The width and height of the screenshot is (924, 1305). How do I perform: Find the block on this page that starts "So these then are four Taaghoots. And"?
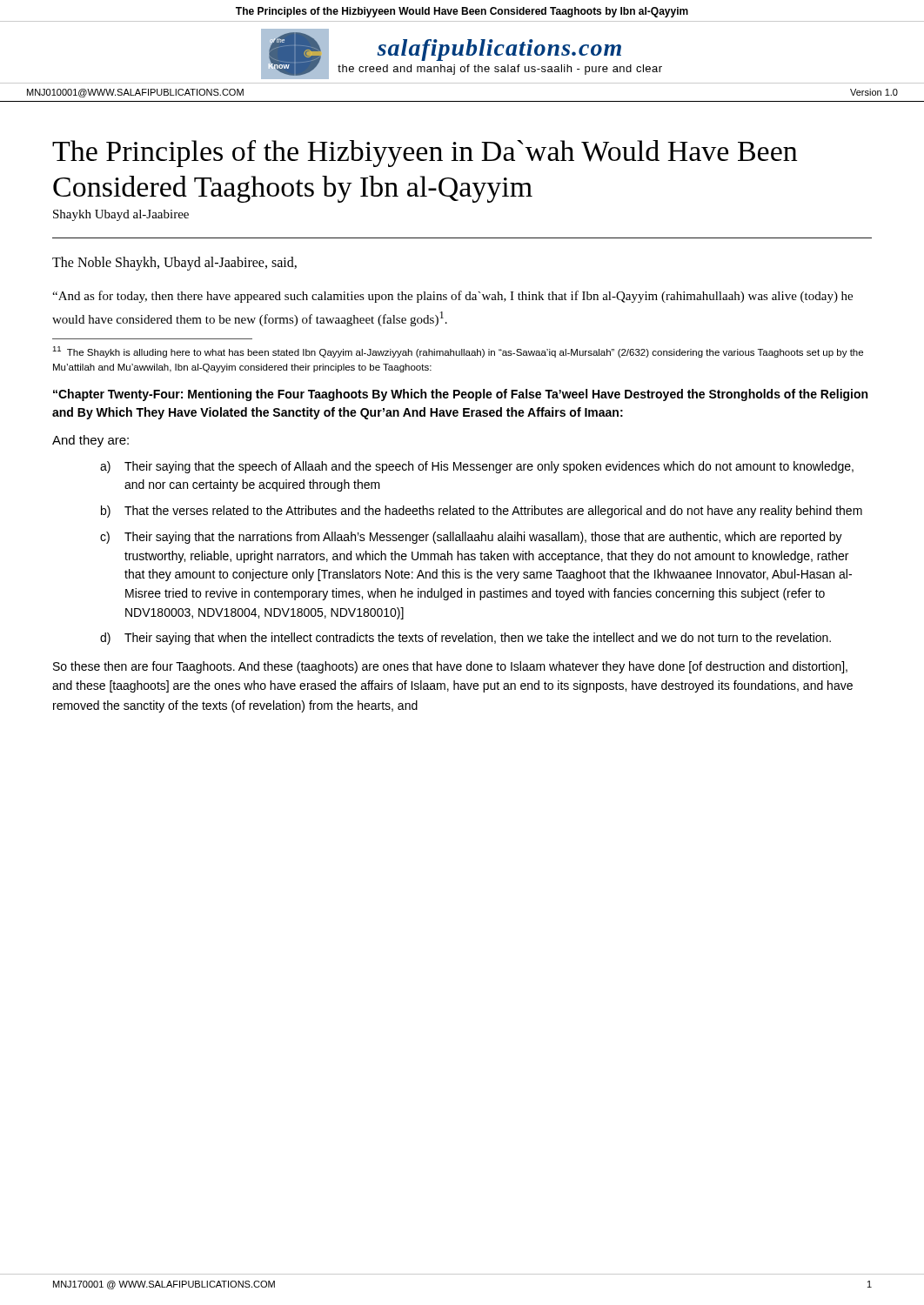(453, 686)
